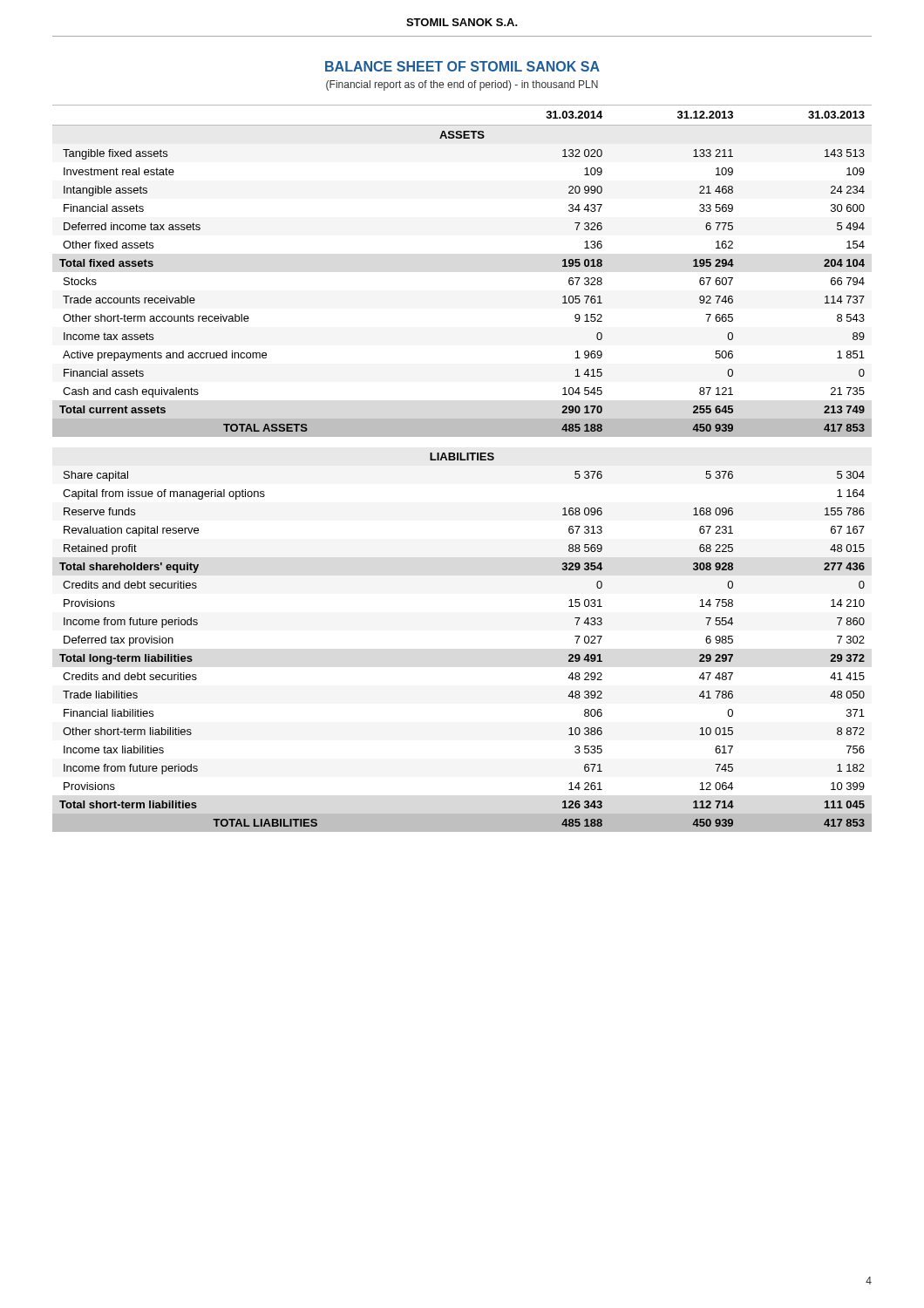Screen dimensions: 1308x924
Task: Point to the text block starting "(Financial report as of the end"
Action: [x=462, y=85]
